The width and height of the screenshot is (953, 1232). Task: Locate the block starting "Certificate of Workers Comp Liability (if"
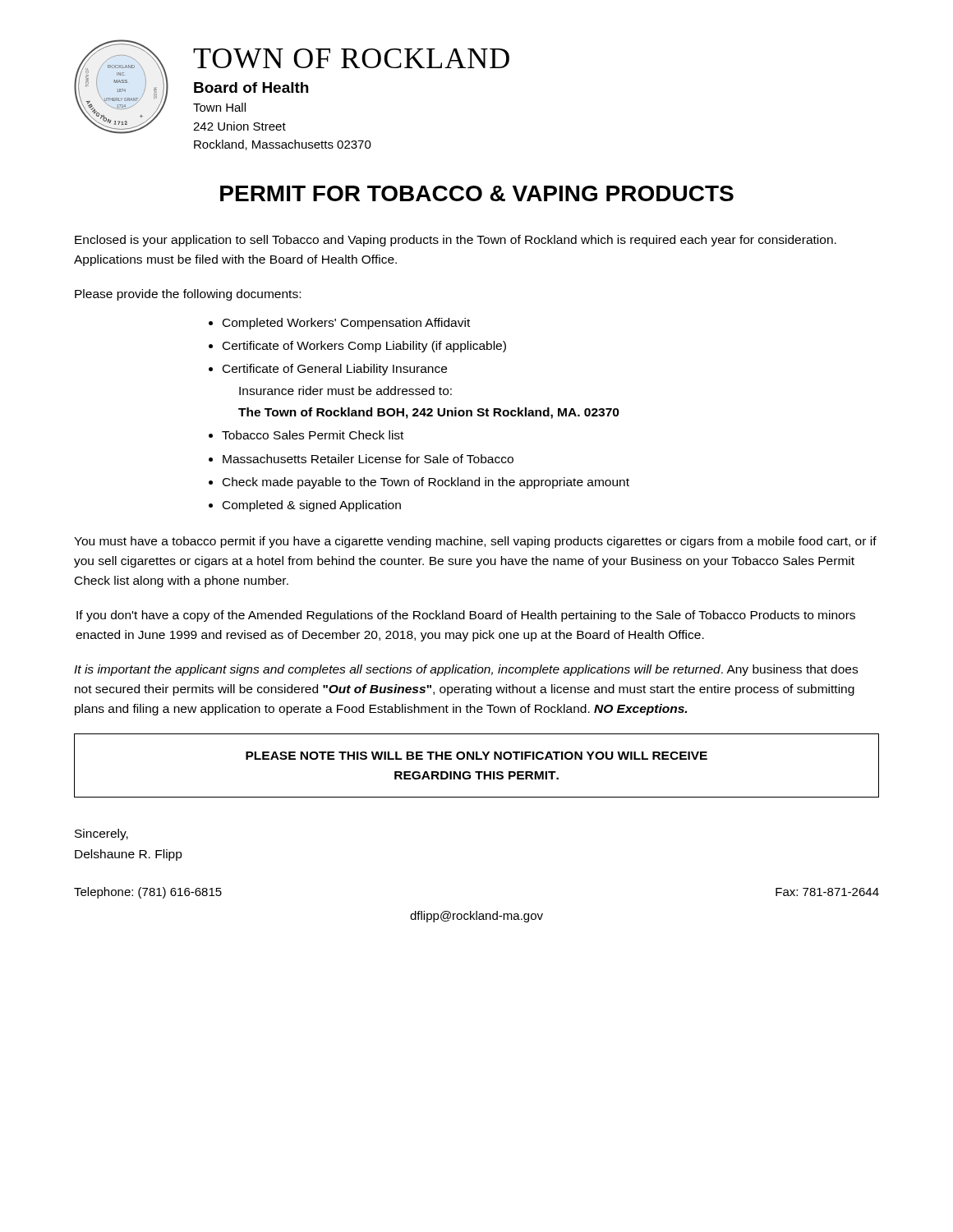pos(364,345)
